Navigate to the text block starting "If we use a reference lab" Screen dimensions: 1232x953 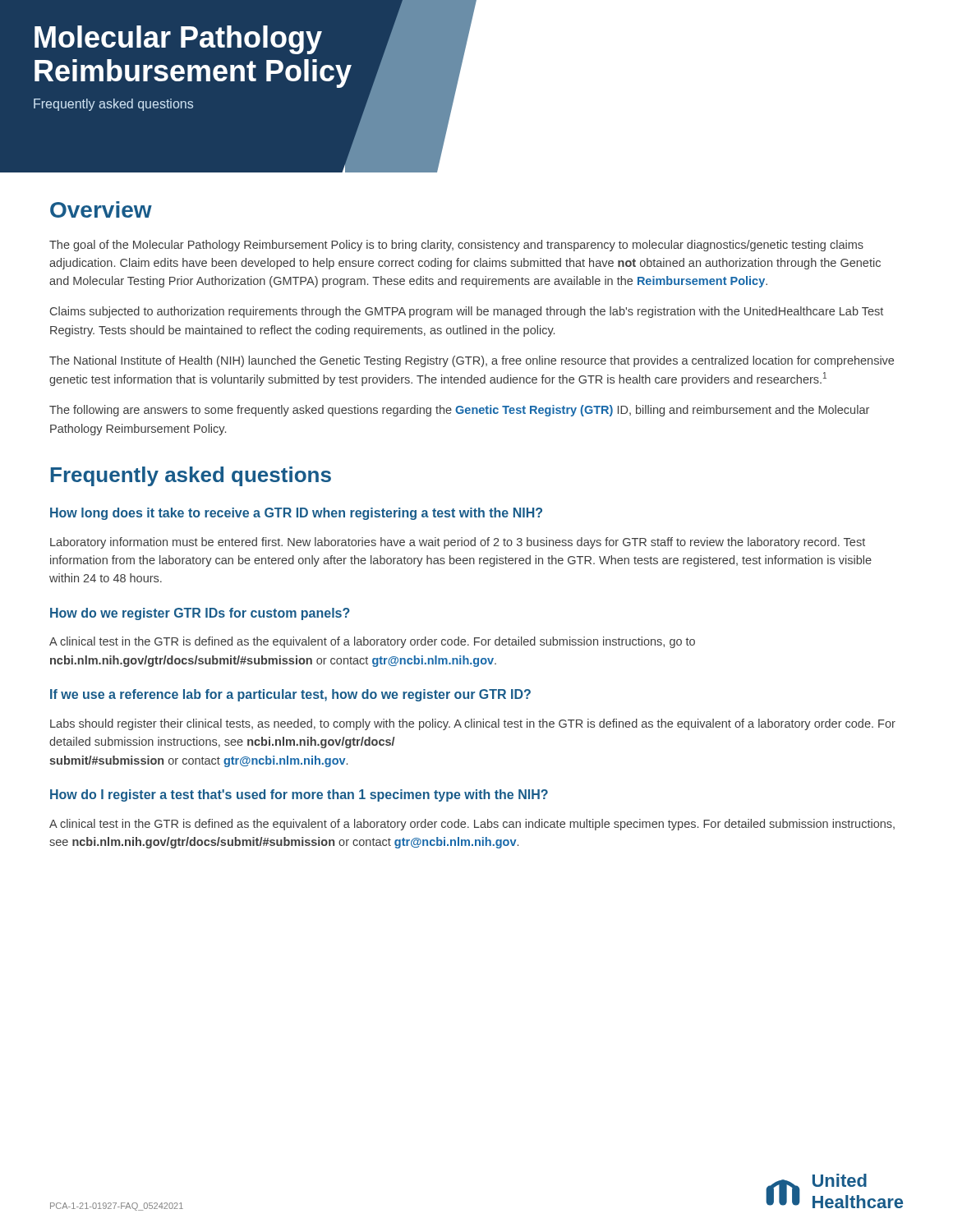tap(476, 695)
